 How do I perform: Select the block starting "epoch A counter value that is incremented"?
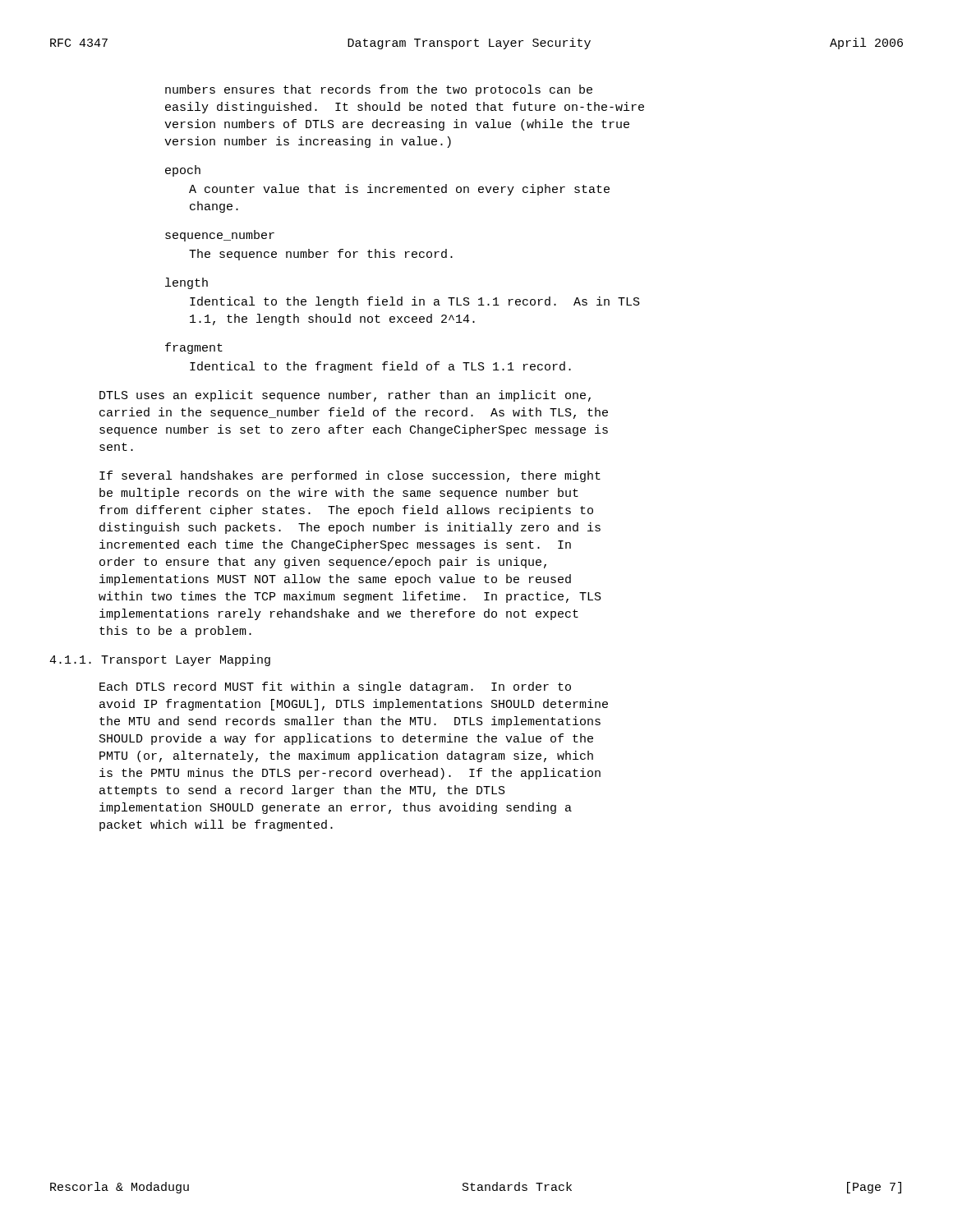pyautogui.click(x=534, y=189)
